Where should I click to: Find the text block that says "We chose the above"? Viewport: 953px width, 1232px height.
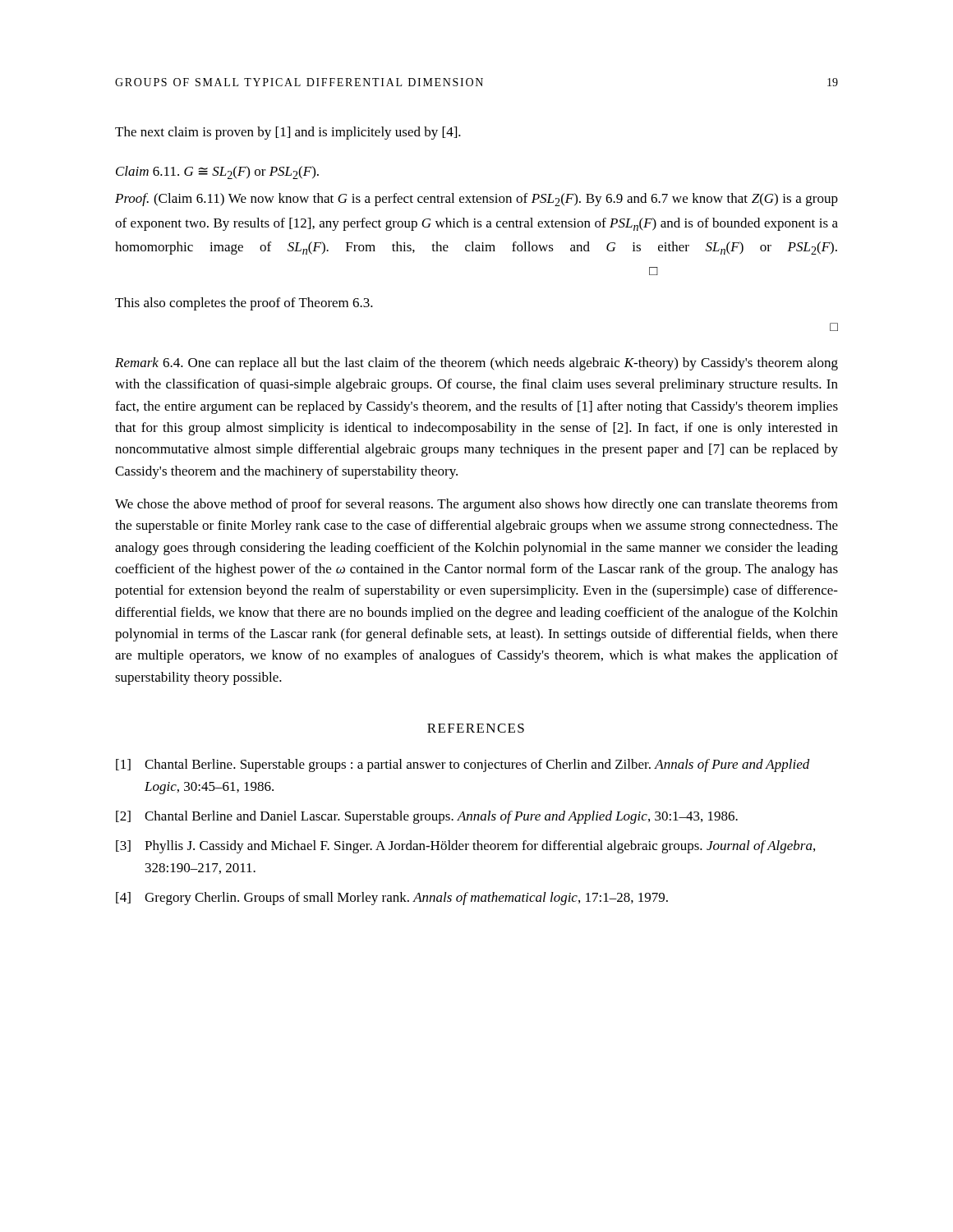point(476,590)
